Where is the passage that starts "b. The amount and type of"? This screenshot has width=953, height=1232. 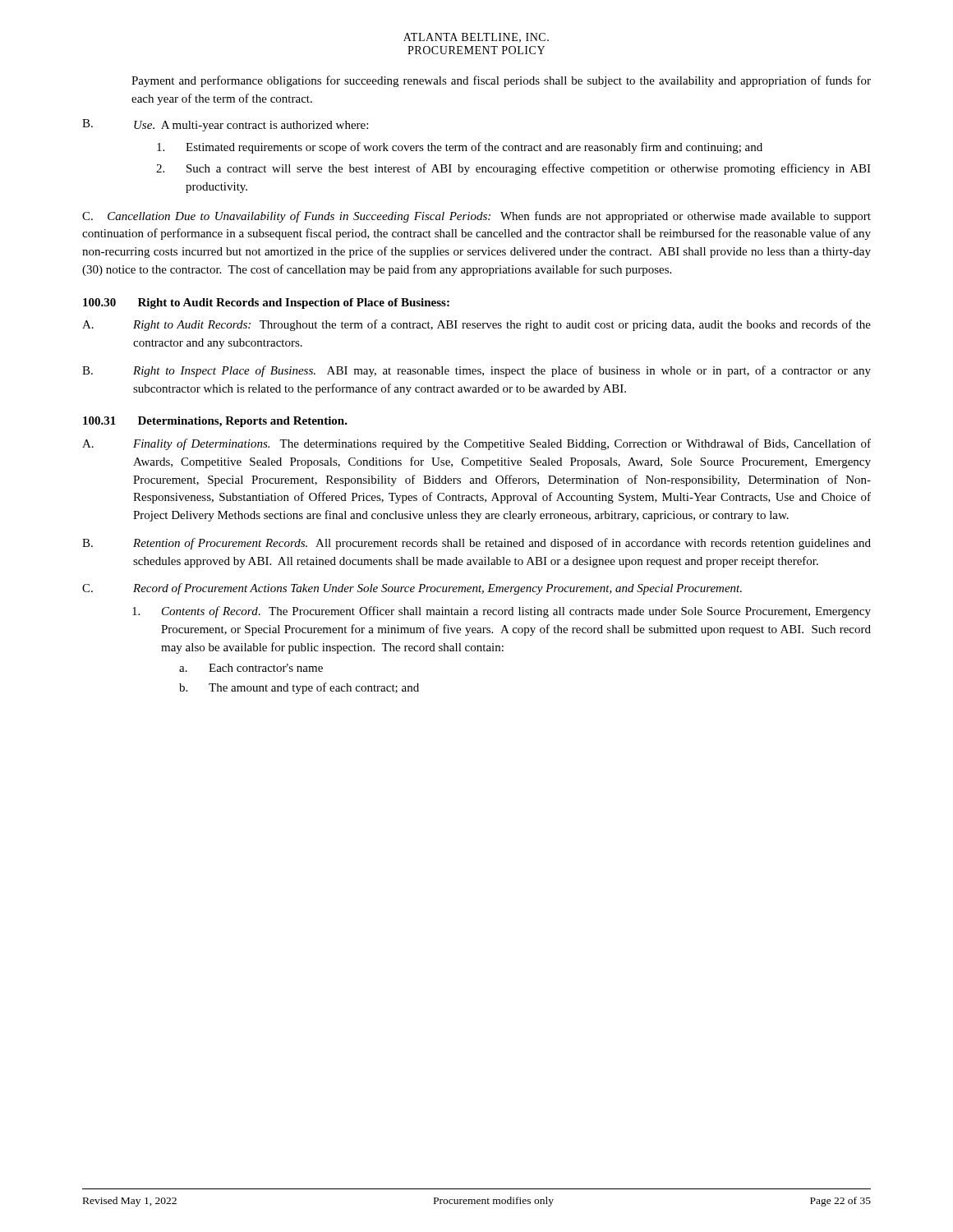(x=299, y=688)
